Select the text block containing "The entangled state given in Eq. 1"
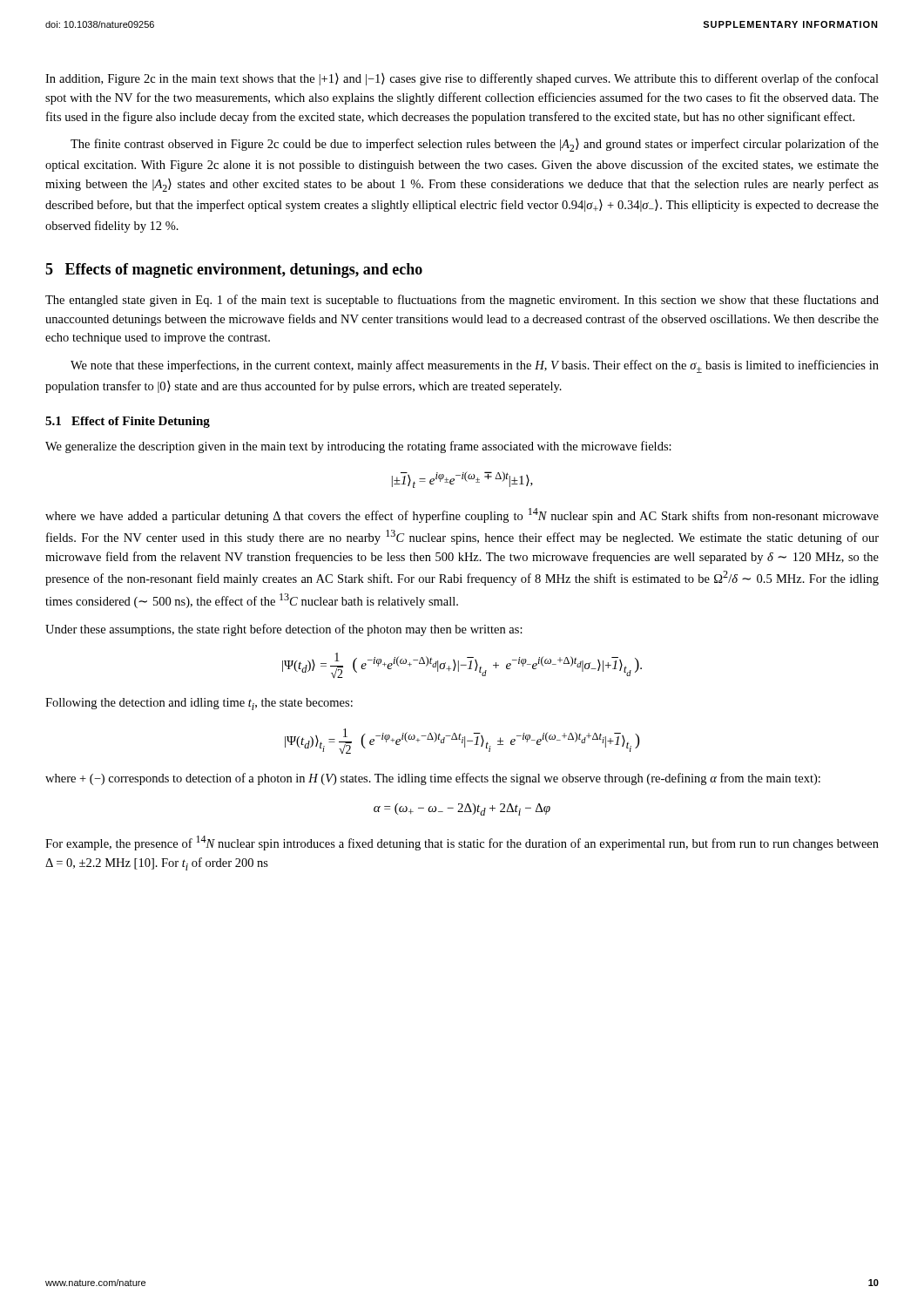This screenshot has width=924, height=1307. (462, 319)
